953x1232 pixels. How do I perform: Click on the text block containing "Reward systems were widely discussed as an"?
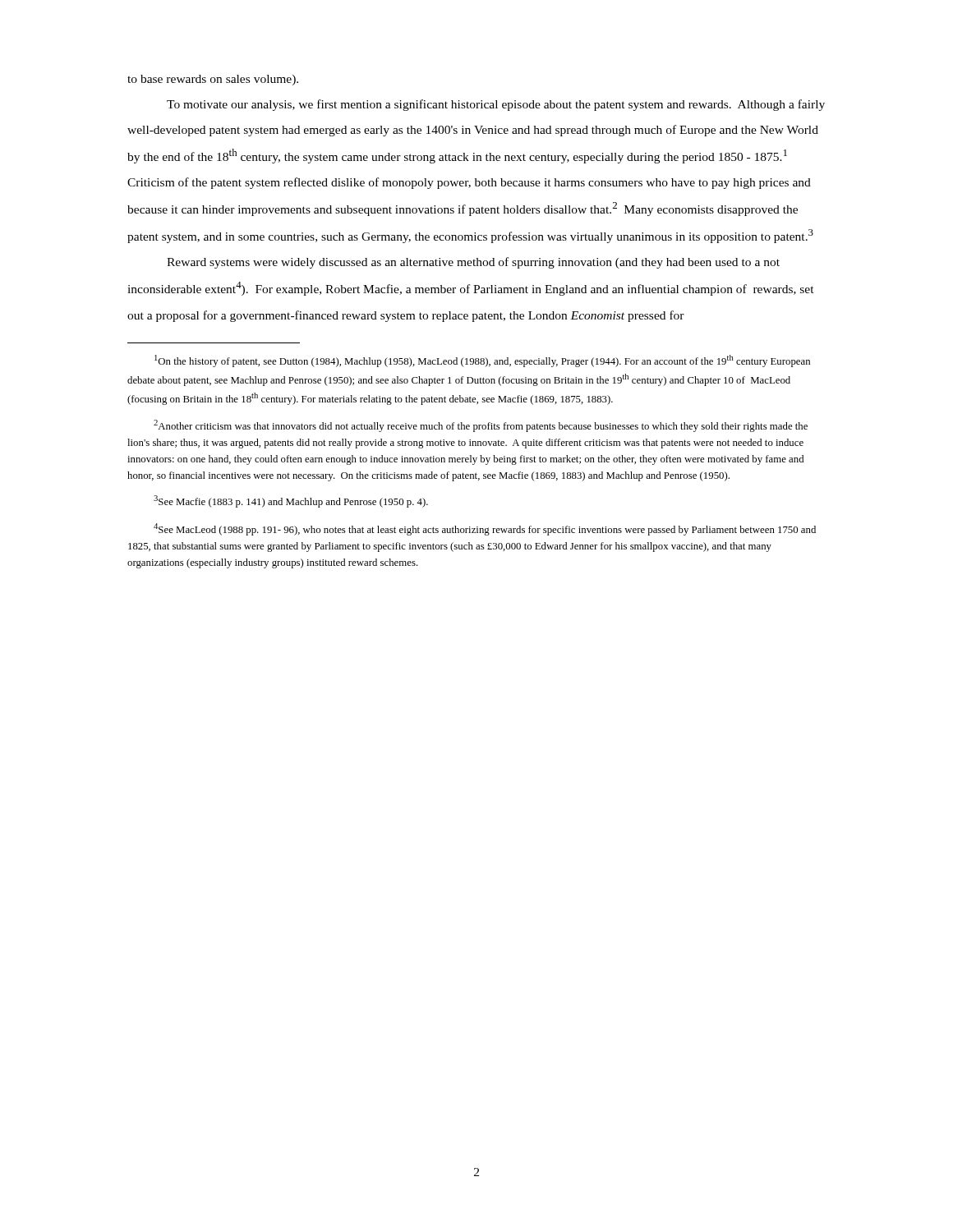470,288
